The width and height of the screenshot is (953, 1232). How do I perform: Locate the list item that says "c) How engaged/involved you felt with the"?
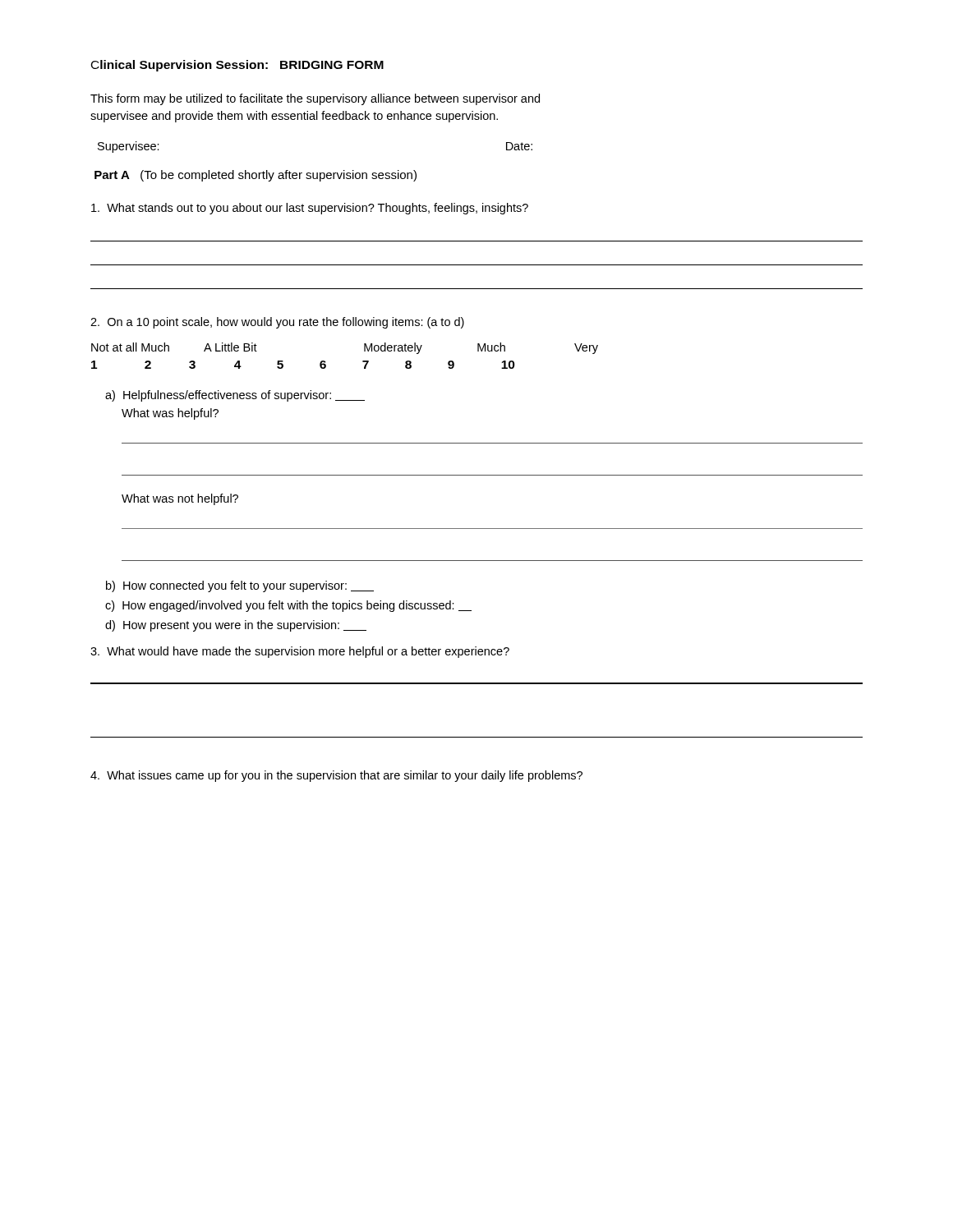(x=288, y=605)
